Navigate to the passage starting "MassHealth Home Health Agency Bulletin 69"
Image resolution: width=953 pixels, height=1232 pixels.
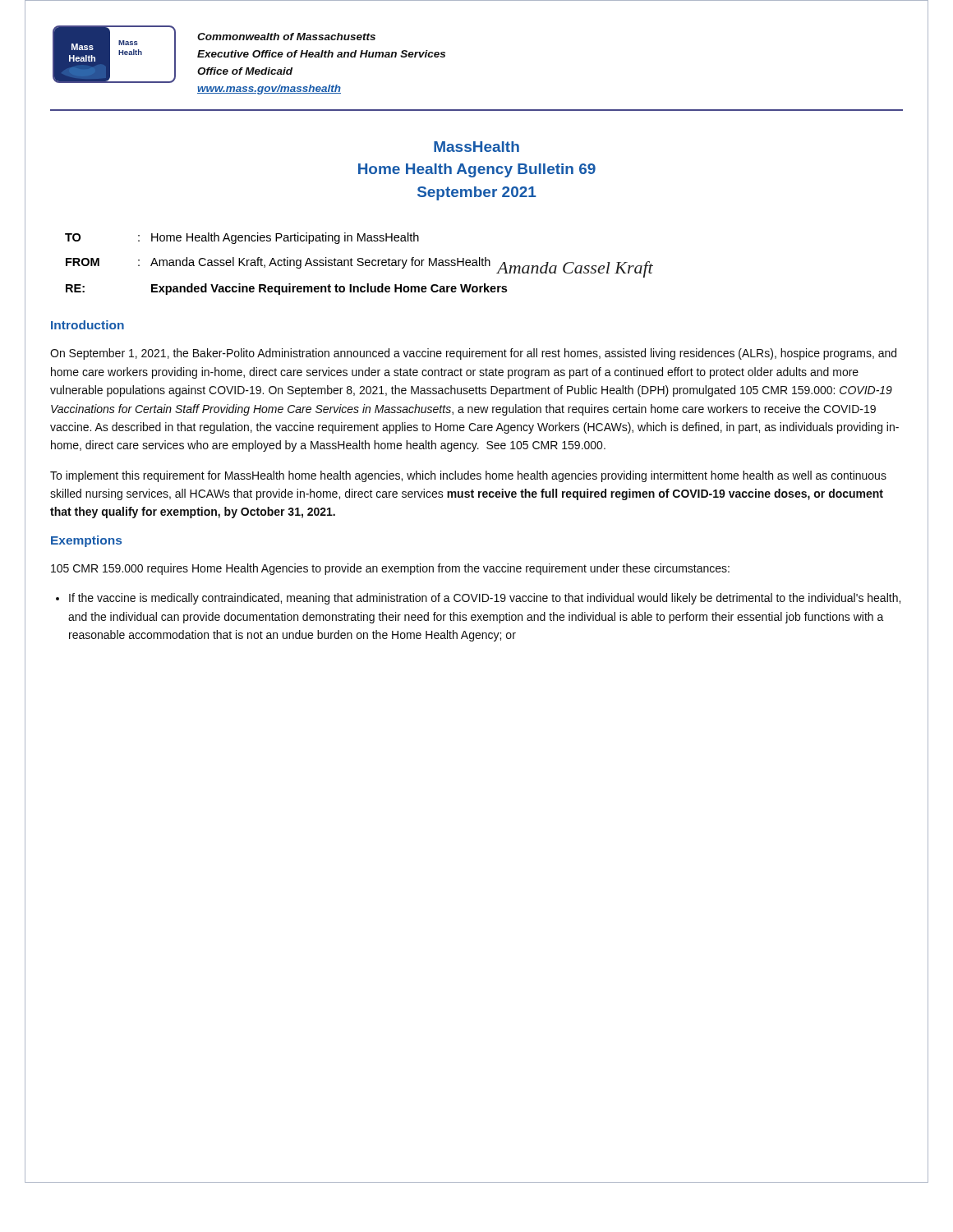coord(476,169)
